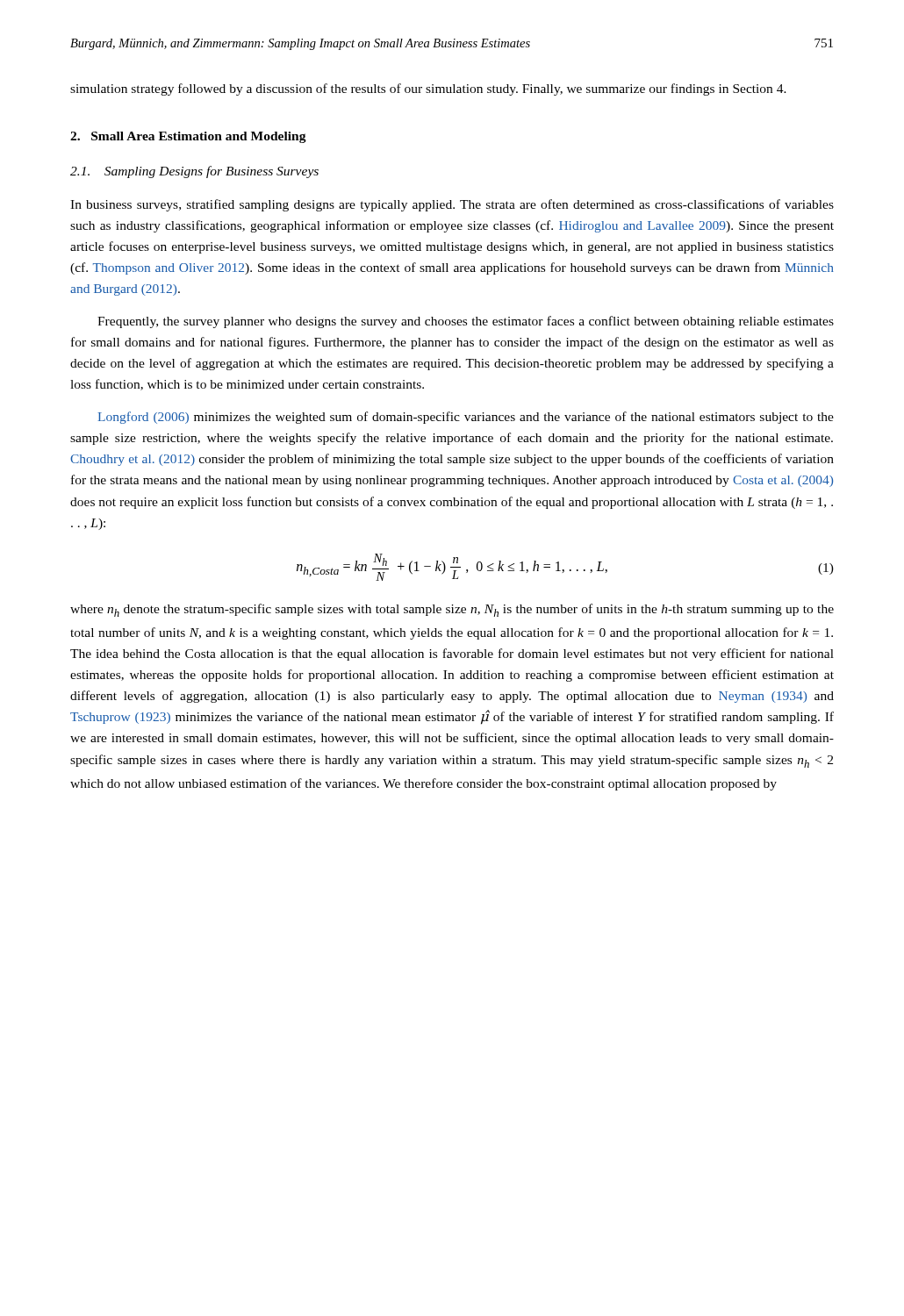Point to the section header beginning "2. Small Area"
This screenshot has height=1316, width=904.
point(188,136)
